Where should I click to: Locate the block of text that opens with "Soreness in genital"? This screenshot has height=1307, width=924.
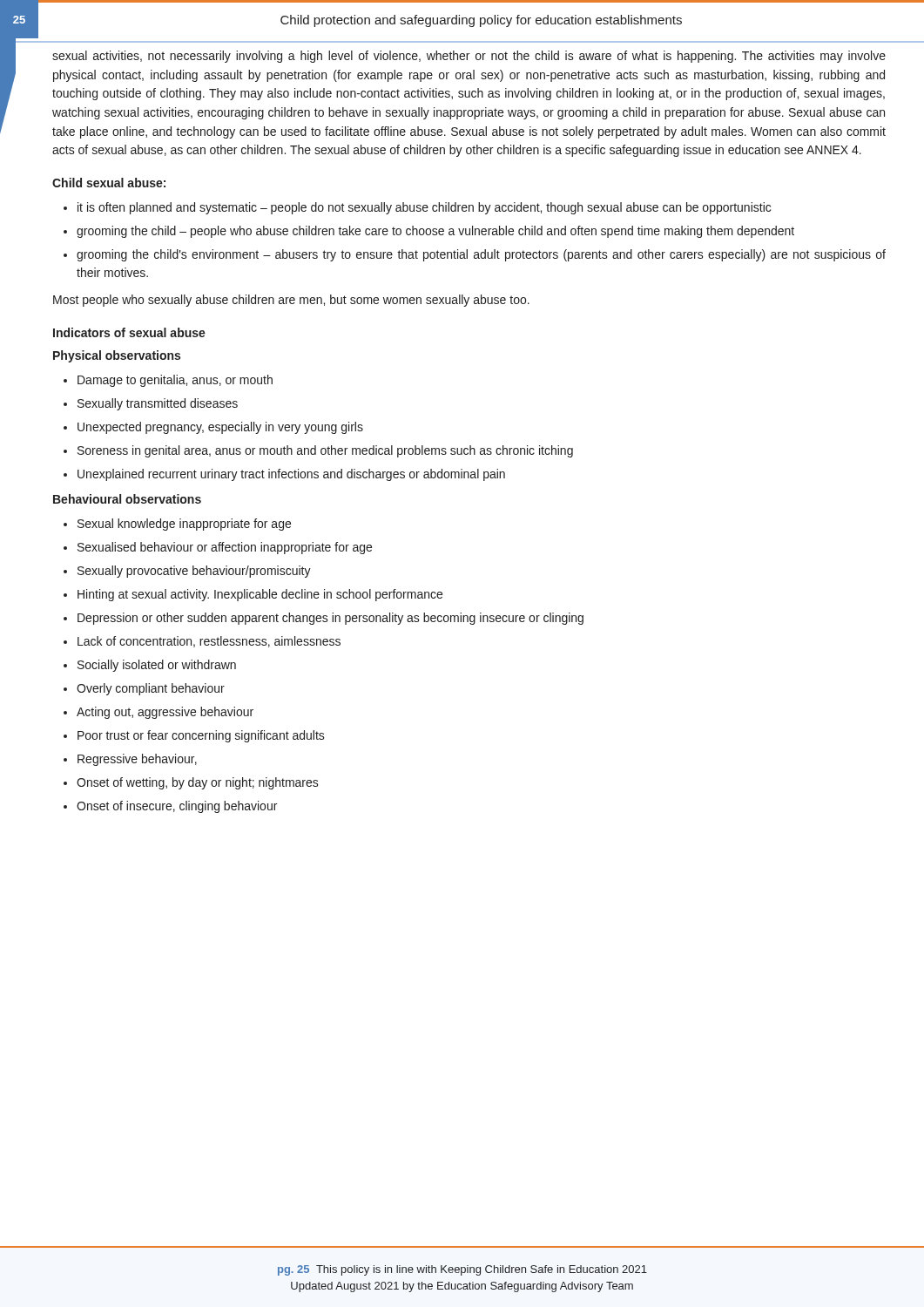pos(325,450)
